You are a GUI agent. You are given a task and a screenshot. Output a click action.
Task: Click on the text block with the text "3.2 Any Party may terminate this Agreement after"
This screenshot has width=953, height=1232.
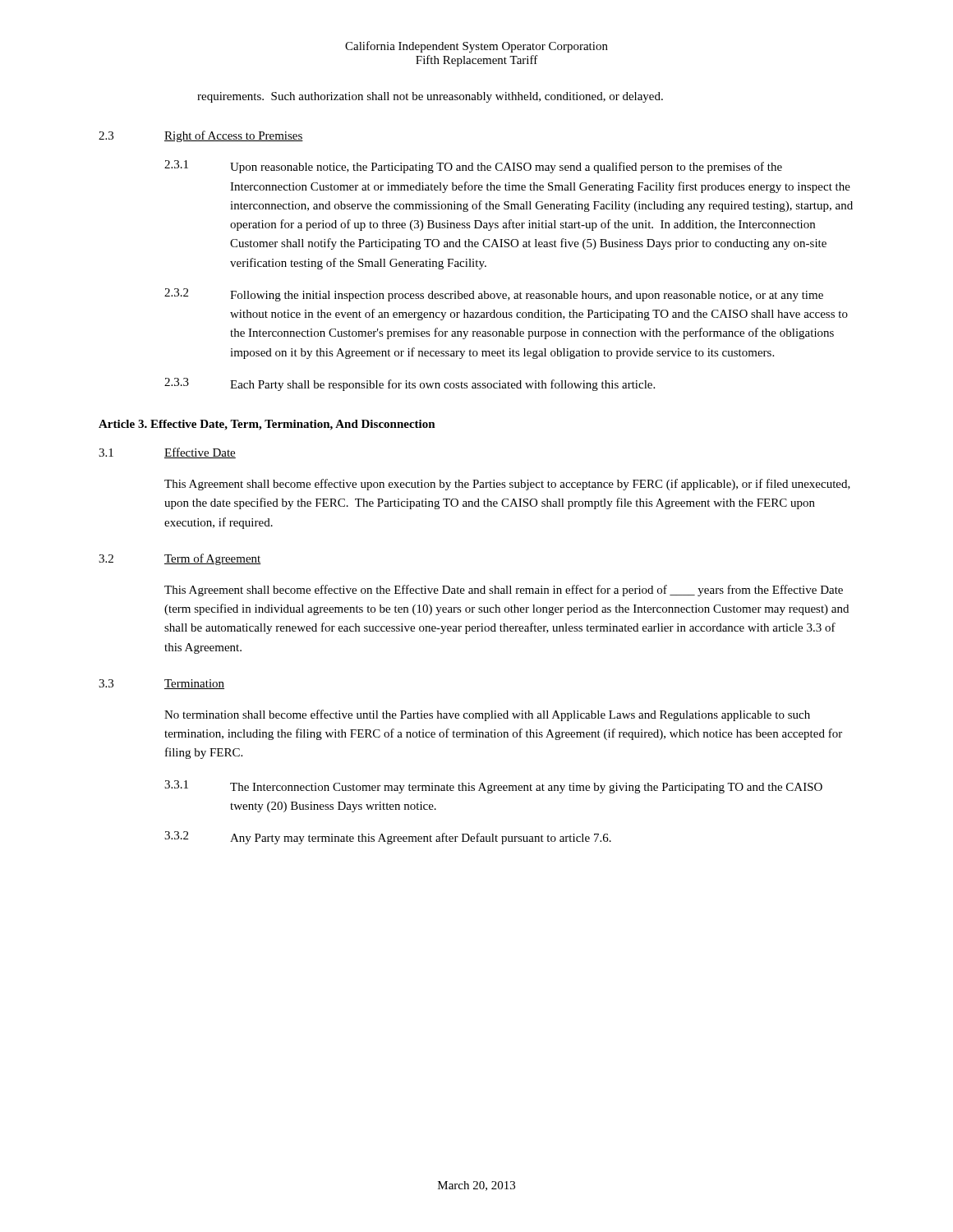509,838
